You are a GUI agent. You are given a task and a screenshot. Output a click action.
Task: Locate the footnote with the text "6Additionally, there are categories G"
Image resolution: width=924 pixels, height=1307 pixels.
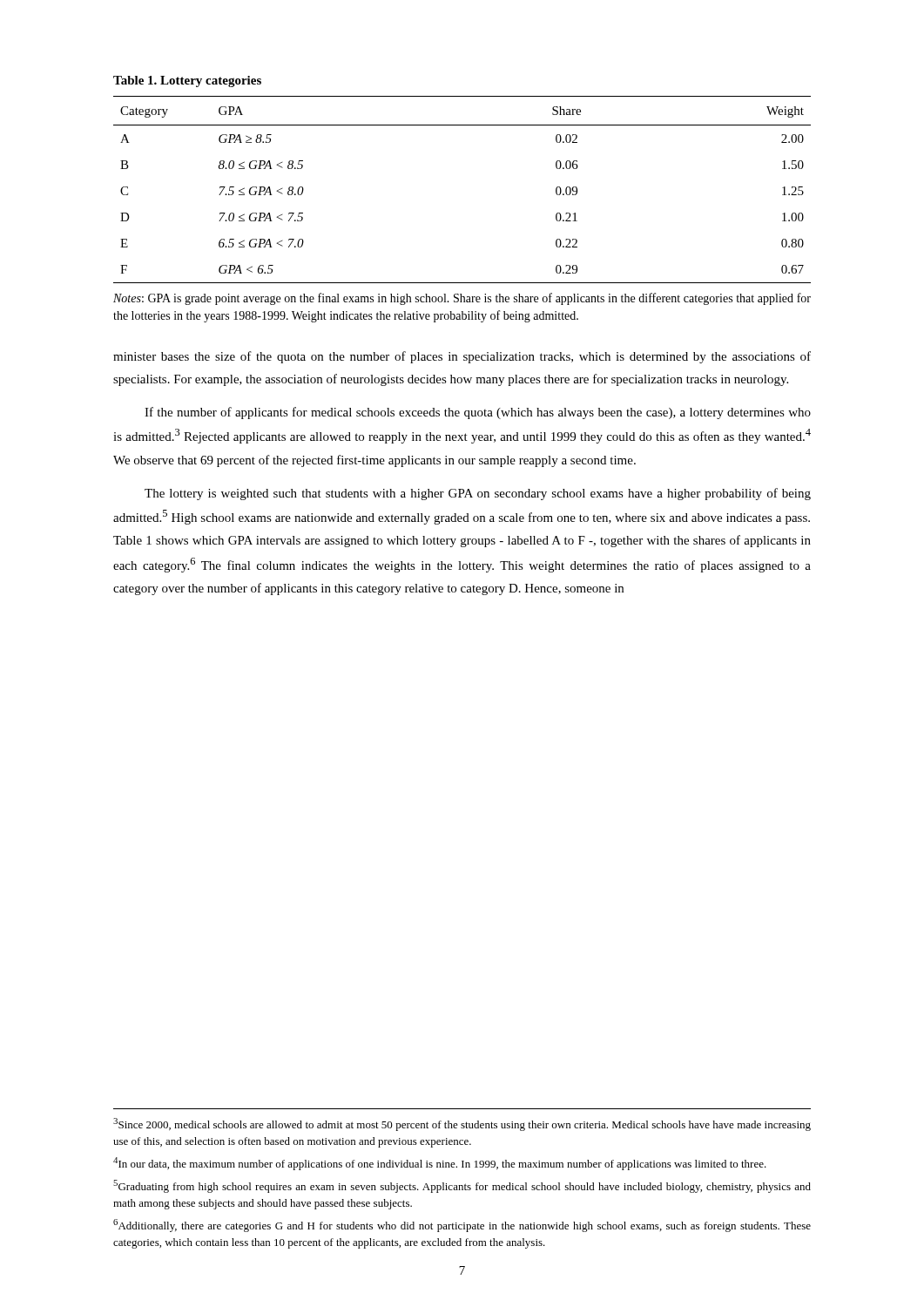(462, 1233)
